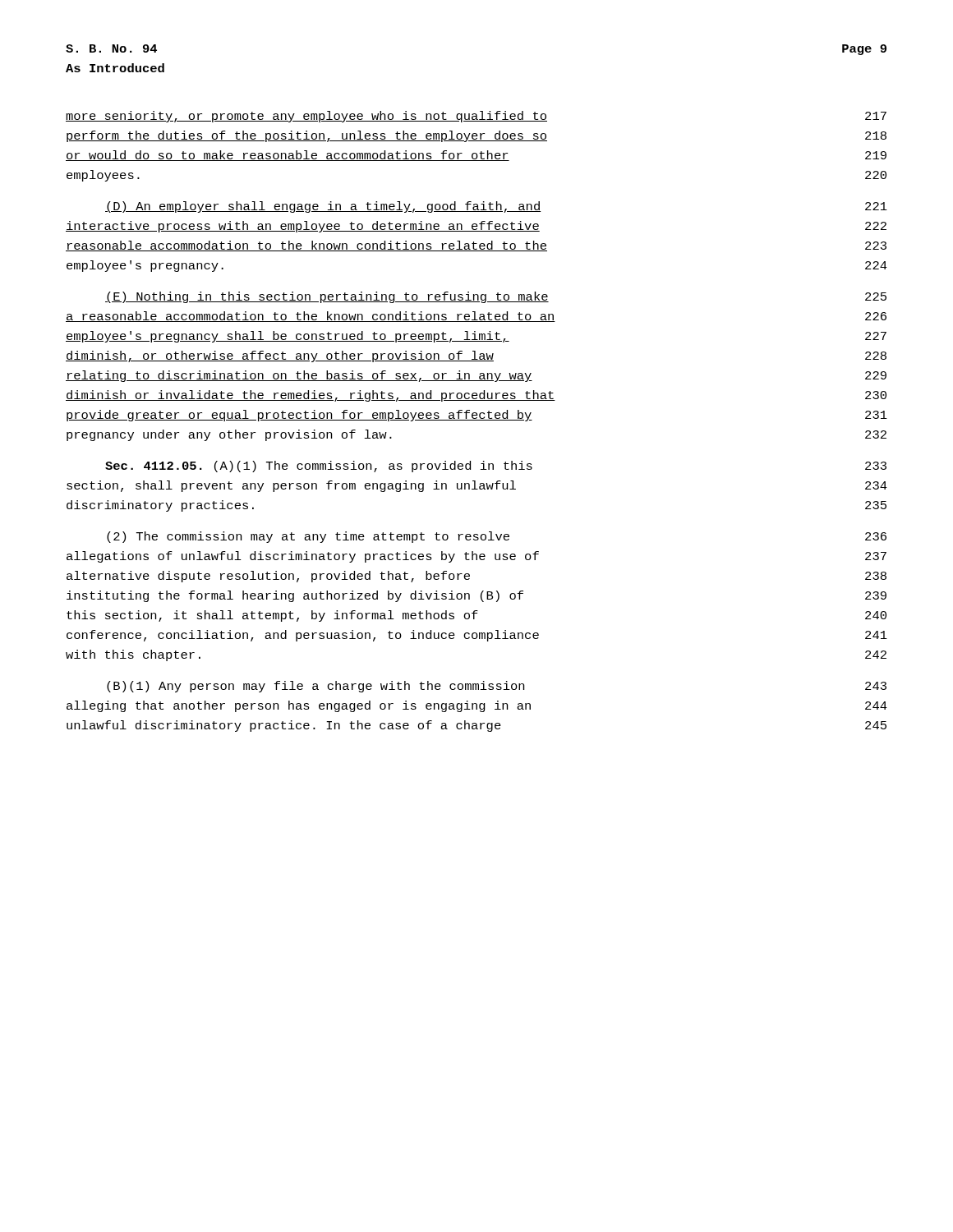Locate the element starting "(E) Nothing in"

[476, 366]
